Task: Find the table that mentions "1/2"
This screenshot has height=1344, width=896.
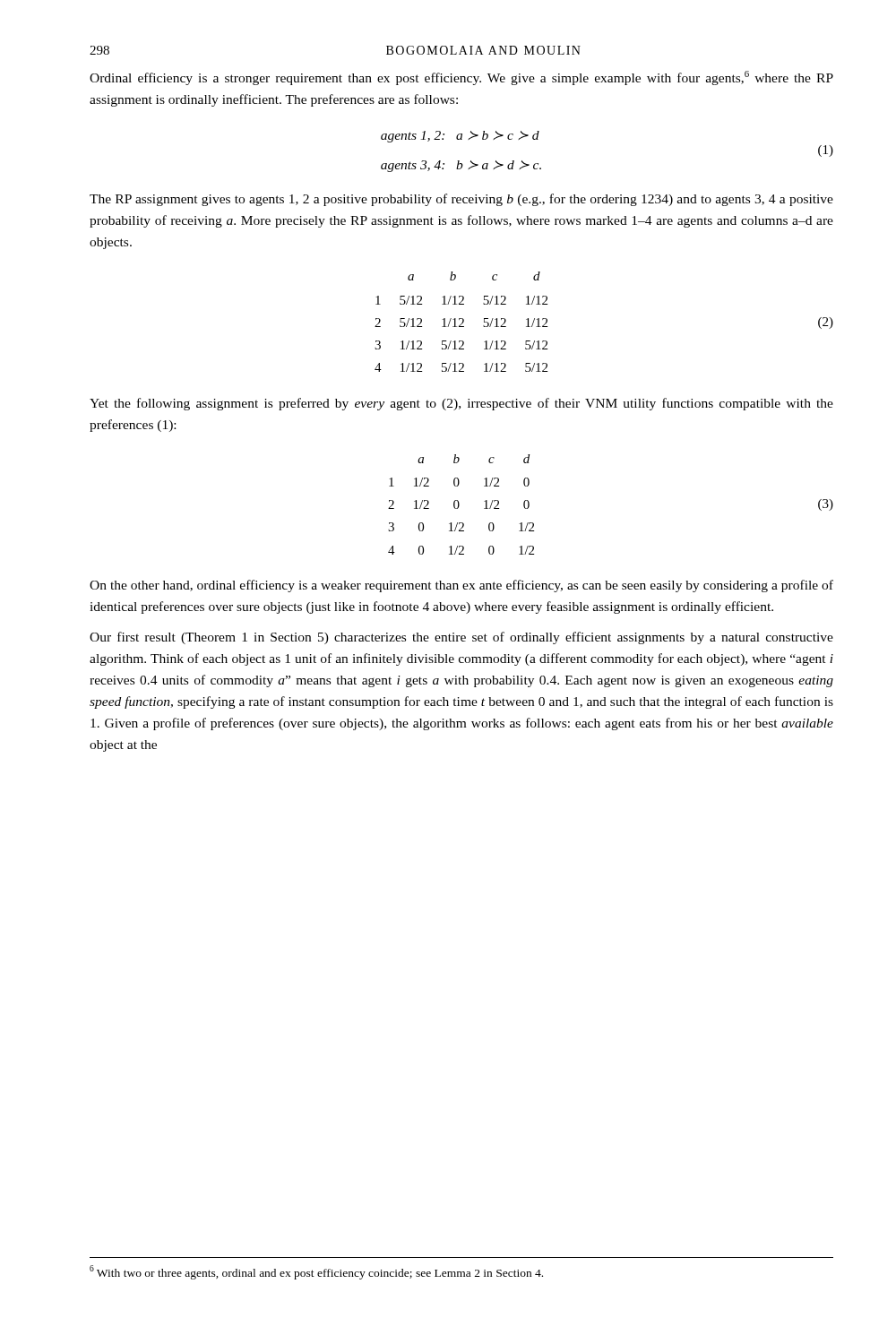Action: click(461, 505)
